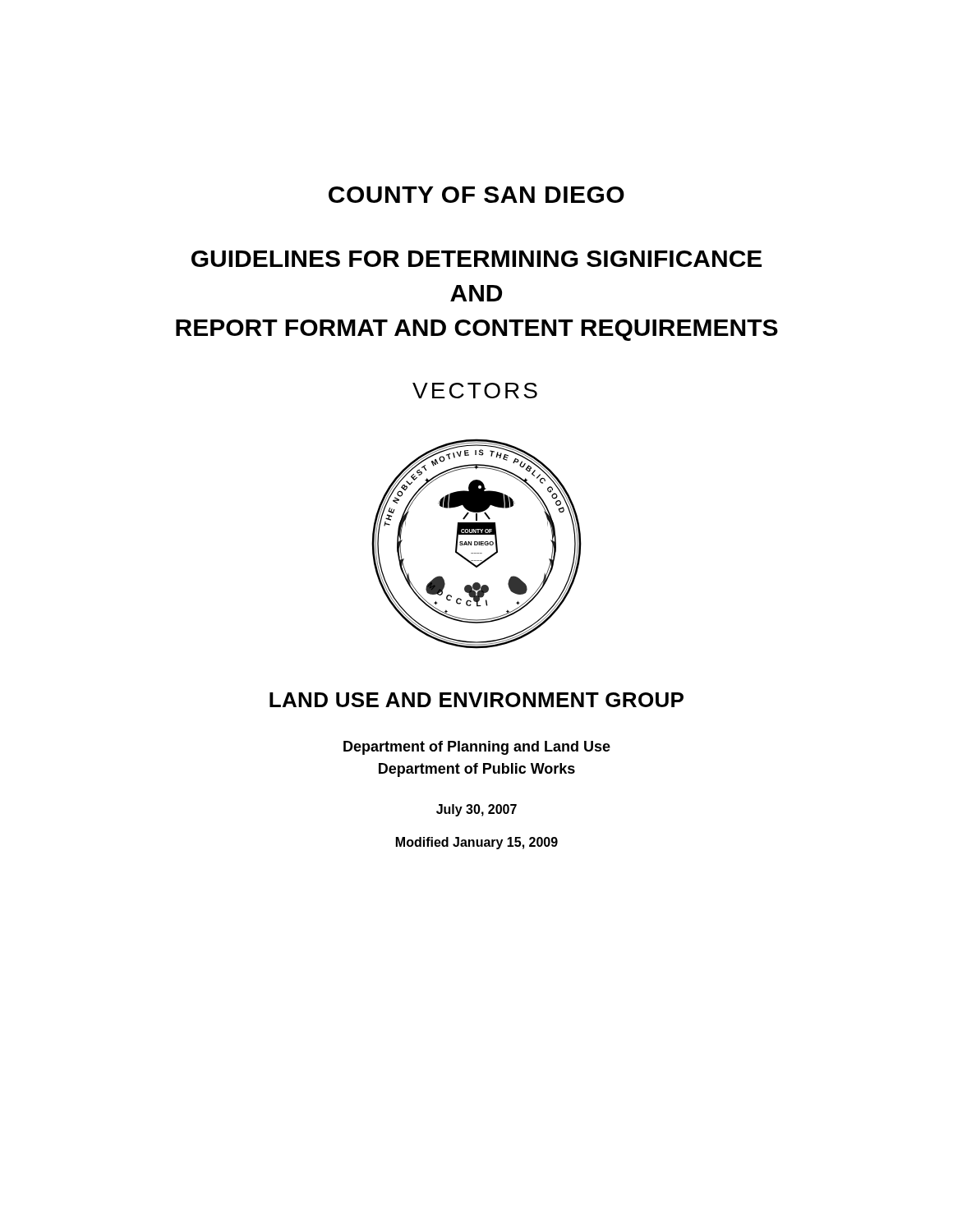Select the text containing "Modified January 15, 2009"
Image resolution: width=953 pixels, height=1232 pixels.
tap(476, 842)
